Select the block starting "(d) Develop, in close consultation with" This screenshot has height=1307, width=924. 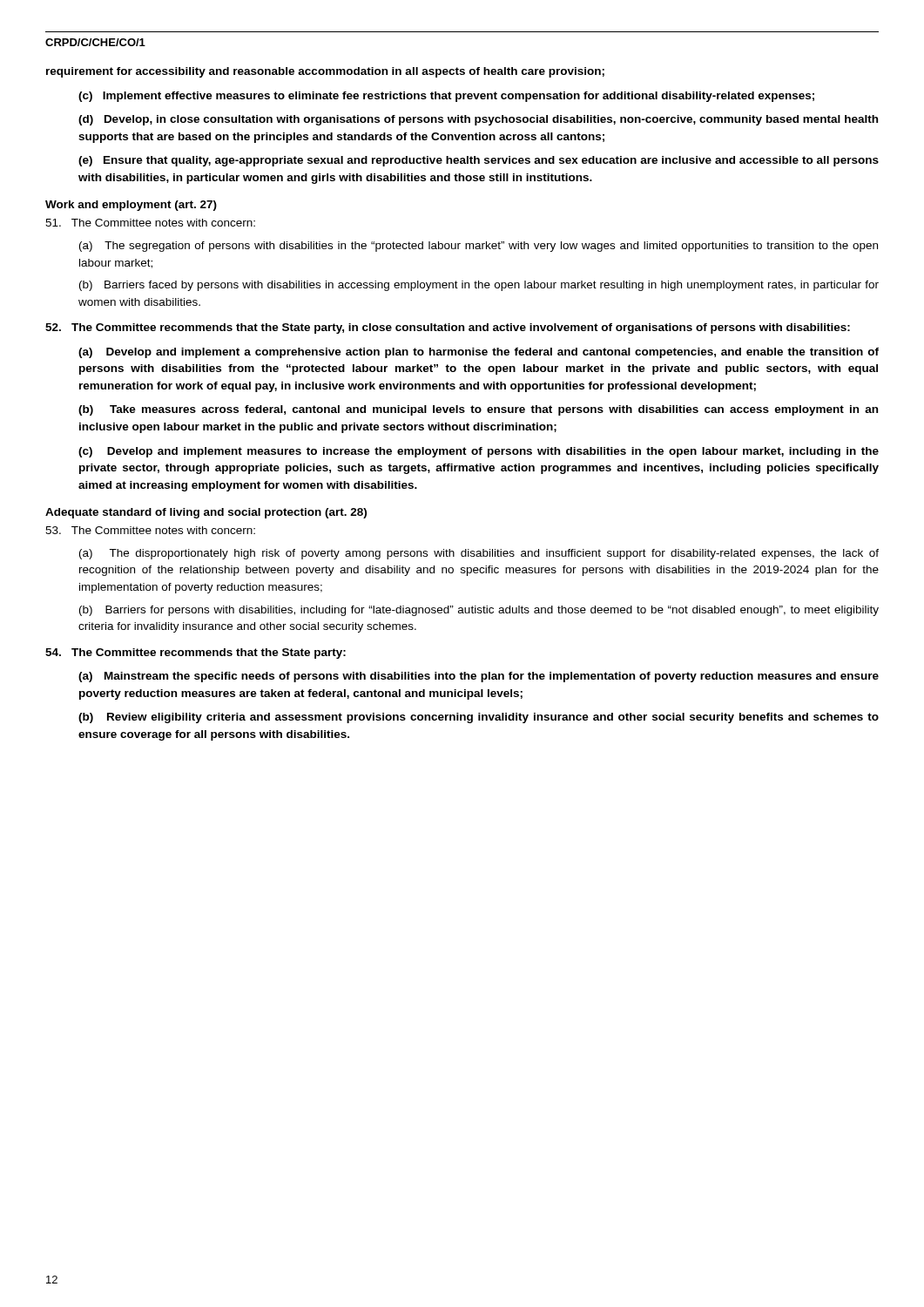point(479,128)
